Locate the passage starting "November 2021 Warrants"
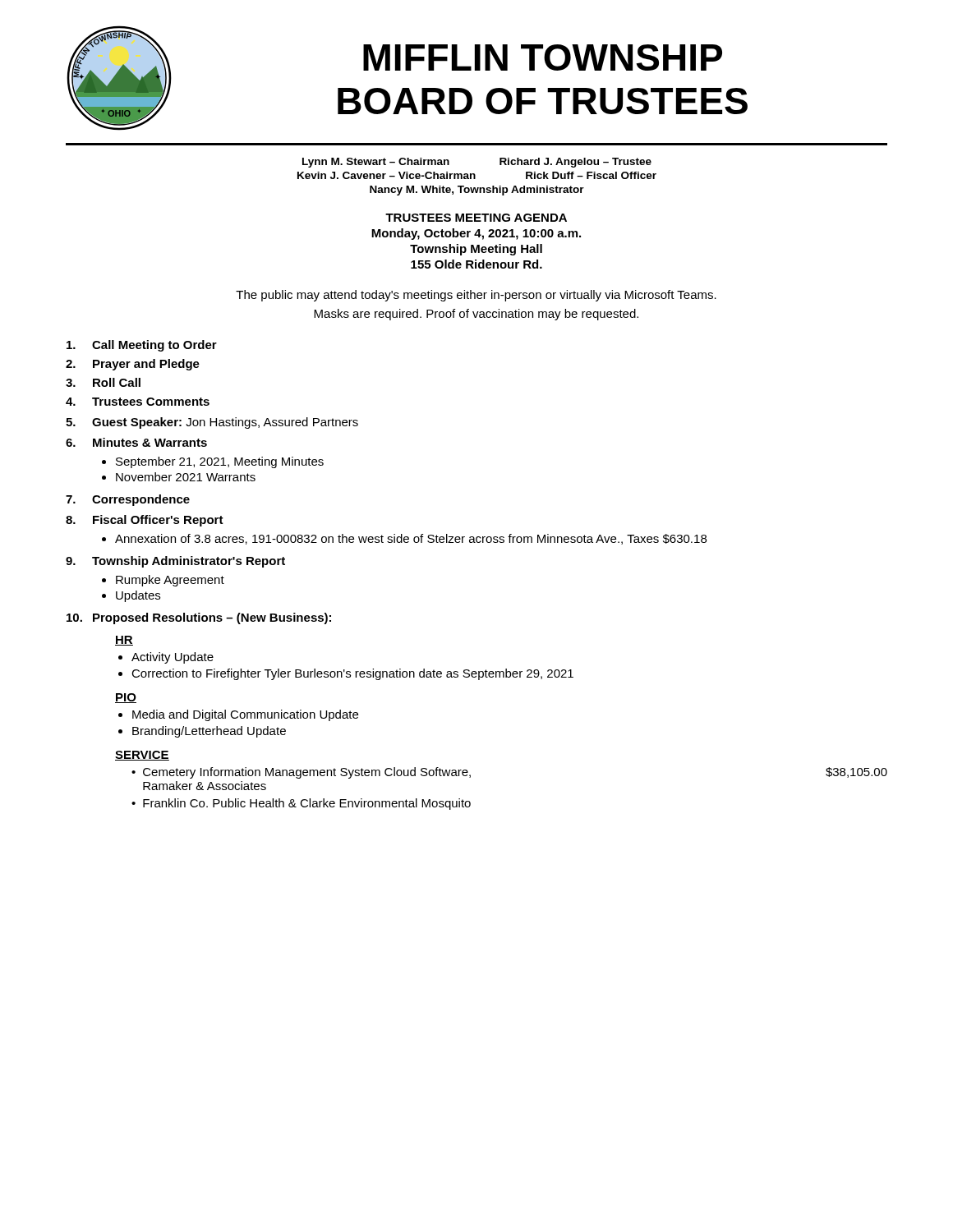Viewport: 953px width, 1232px height. click(x=185, y=477)
